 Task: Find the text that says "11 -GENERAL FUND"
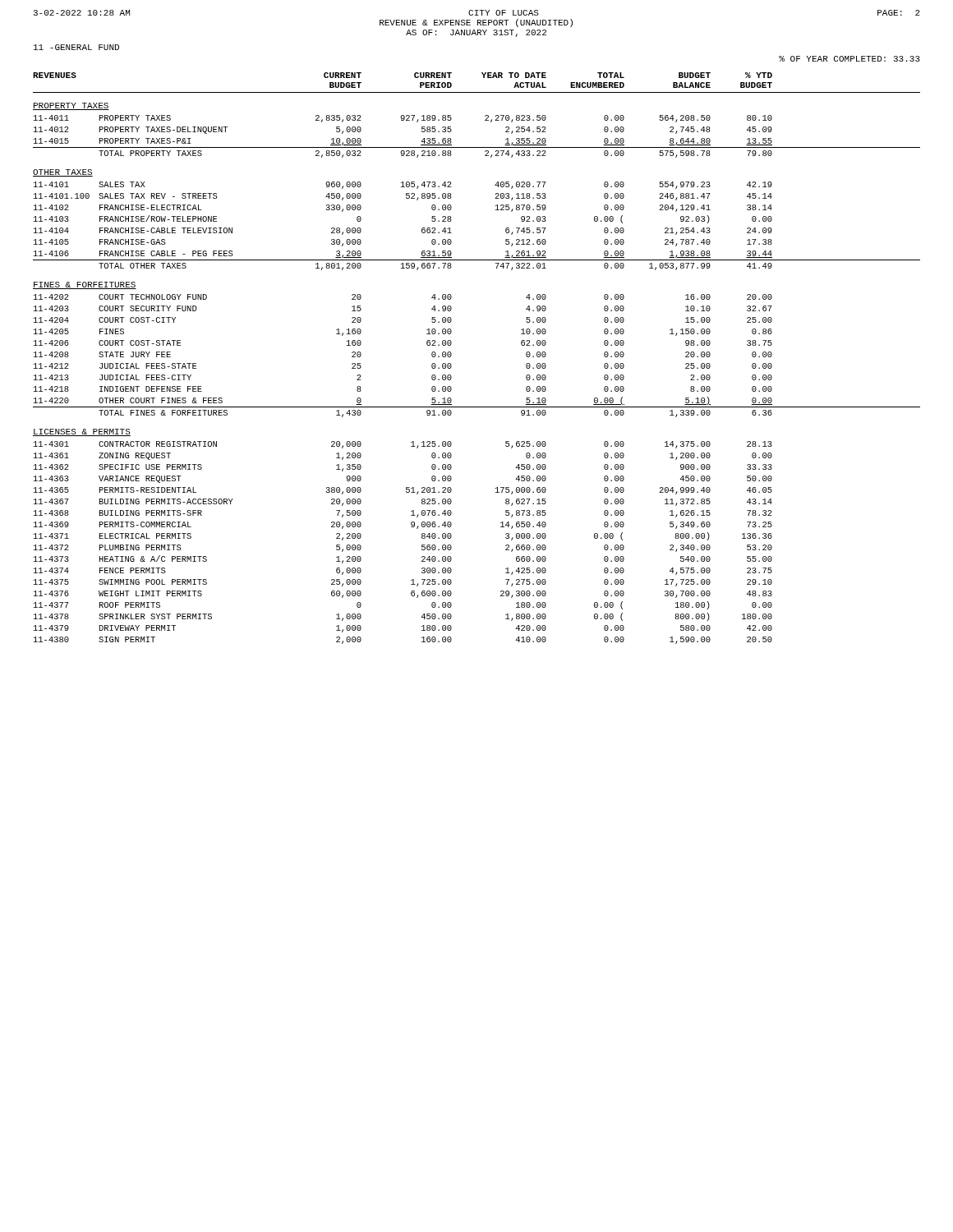pyautogui.click(x=76, y=48)
